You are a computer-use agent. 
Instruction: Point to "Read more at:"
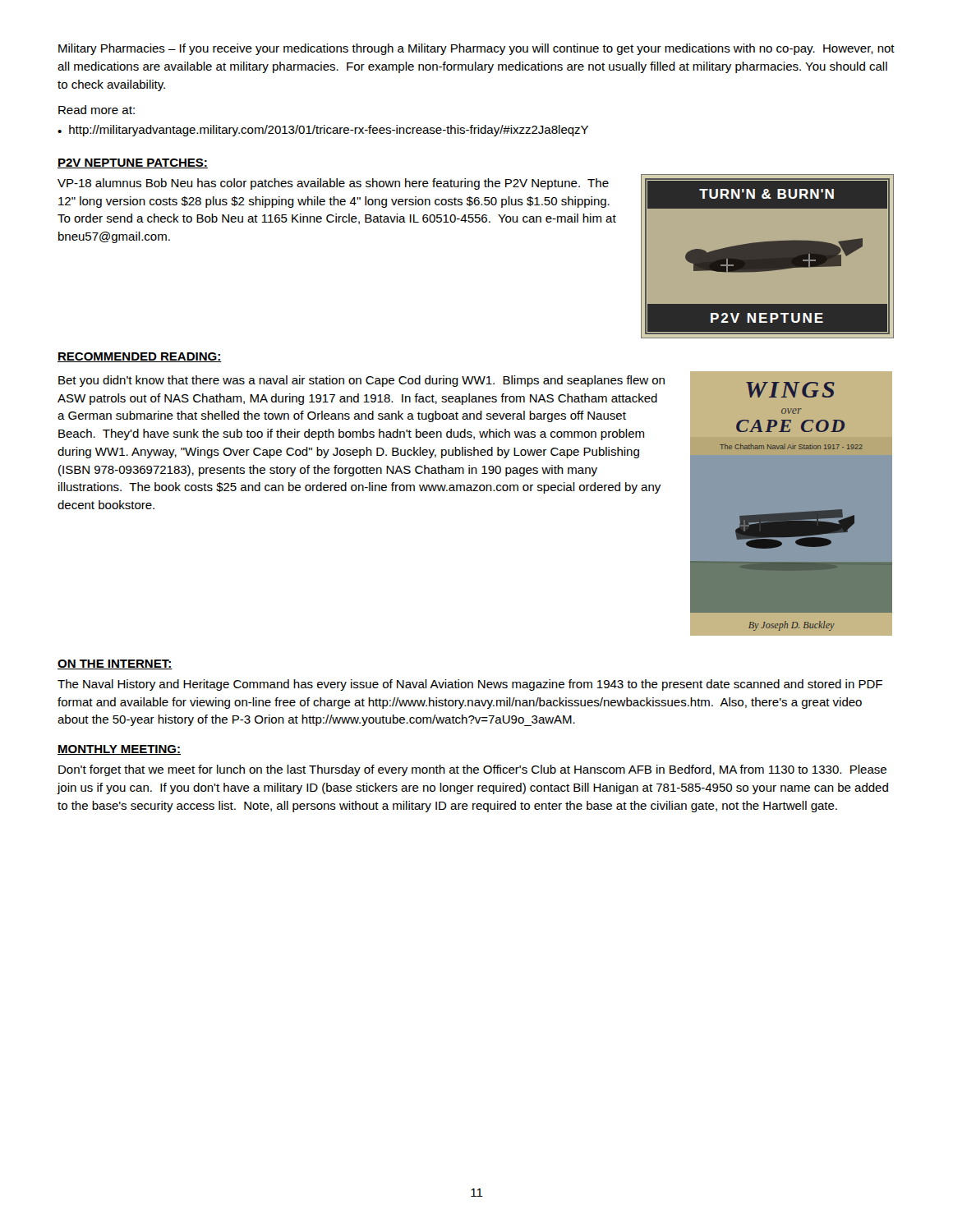pos(97,110)
